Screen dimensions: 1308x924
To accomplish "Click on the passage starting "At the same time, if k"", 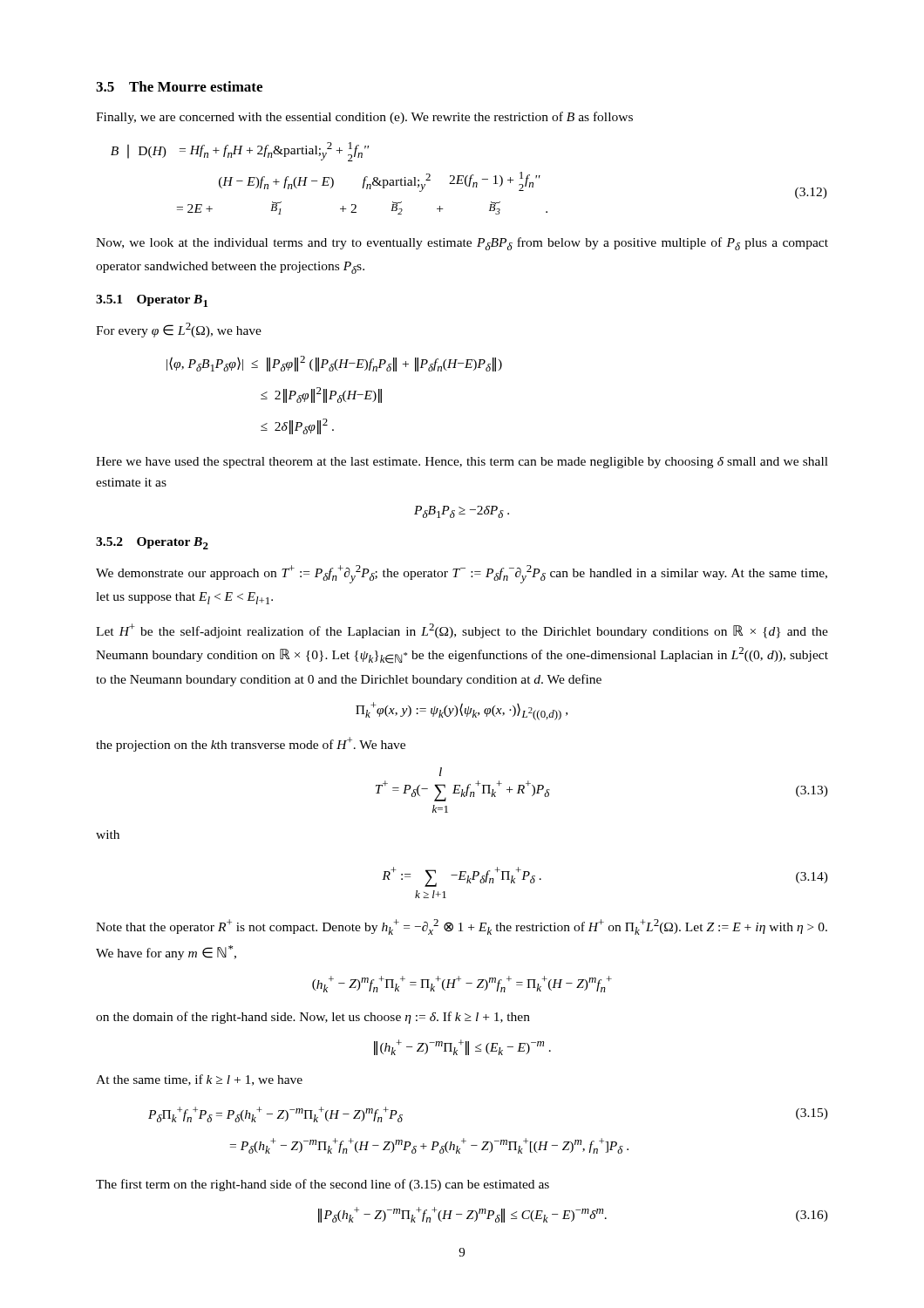I will coord(199,1079).
